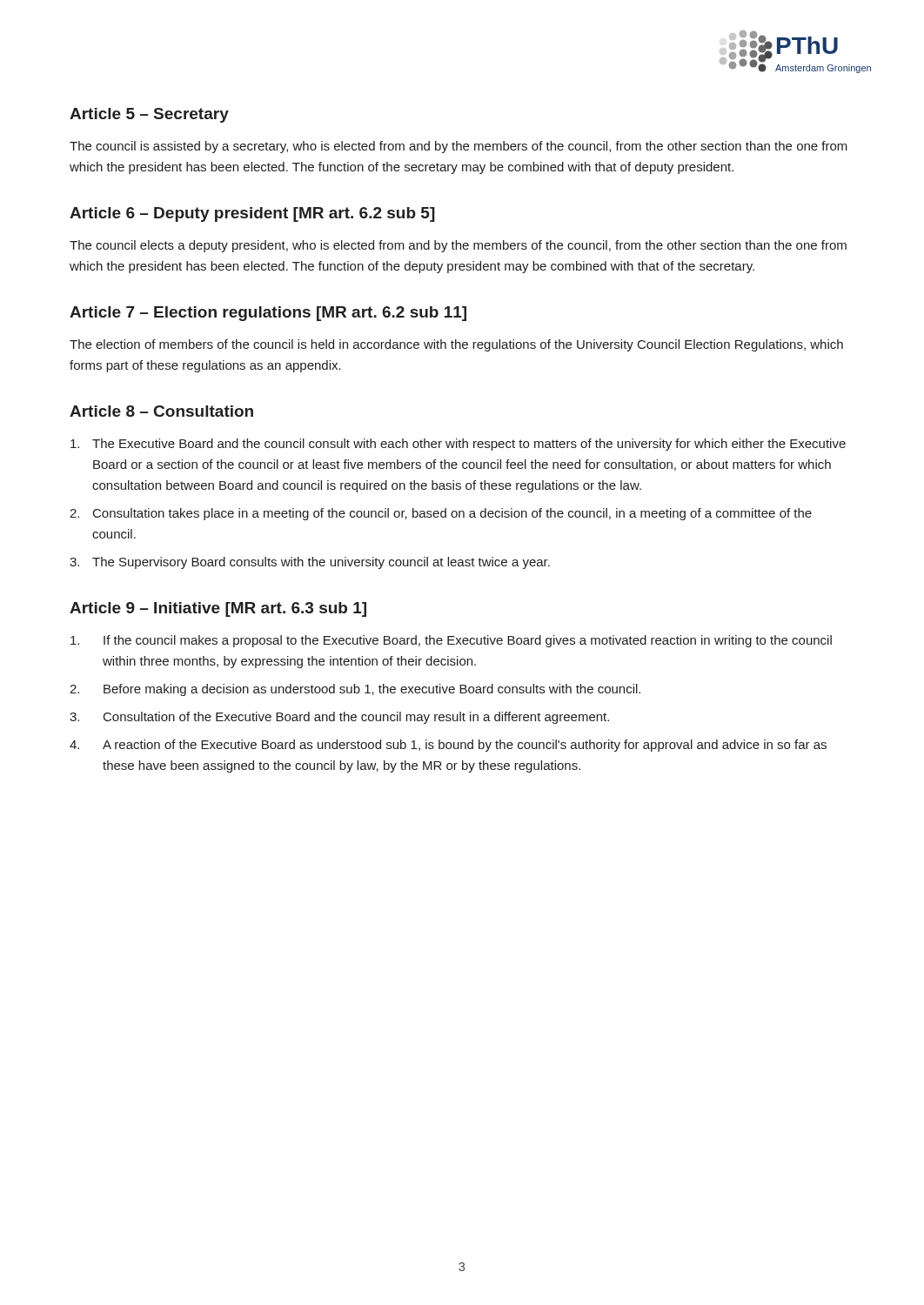Select the element starting "Article 6 – Deputy president [MR"

pos(252,213)
